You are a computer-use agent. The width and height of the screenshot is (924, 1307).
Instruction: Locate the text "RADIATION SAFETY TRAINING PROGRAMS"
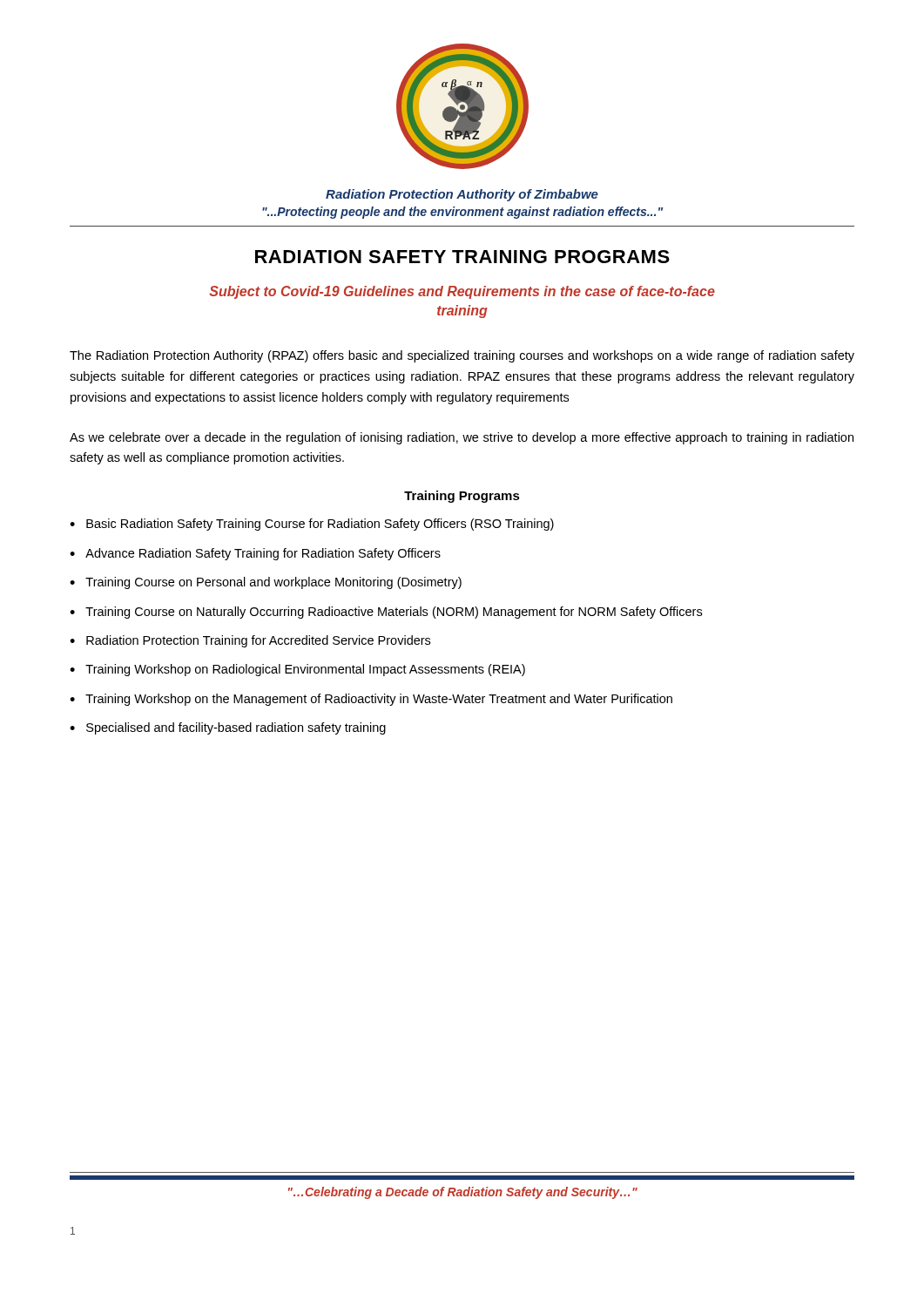pyautogui.click(x=462, y=257)
